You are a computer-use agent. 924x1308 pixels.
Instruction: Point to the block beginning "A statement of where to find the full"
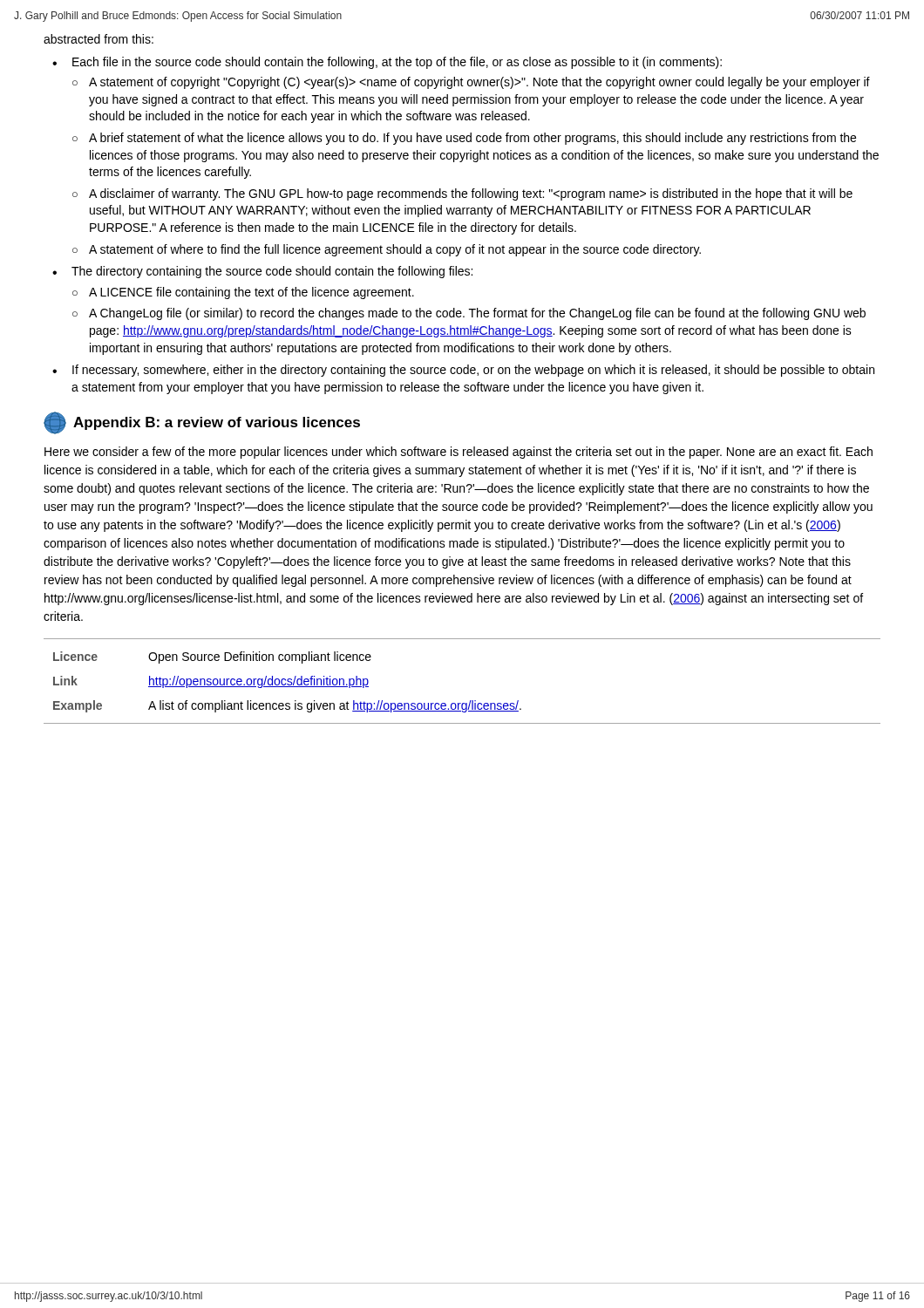[395, 249]
